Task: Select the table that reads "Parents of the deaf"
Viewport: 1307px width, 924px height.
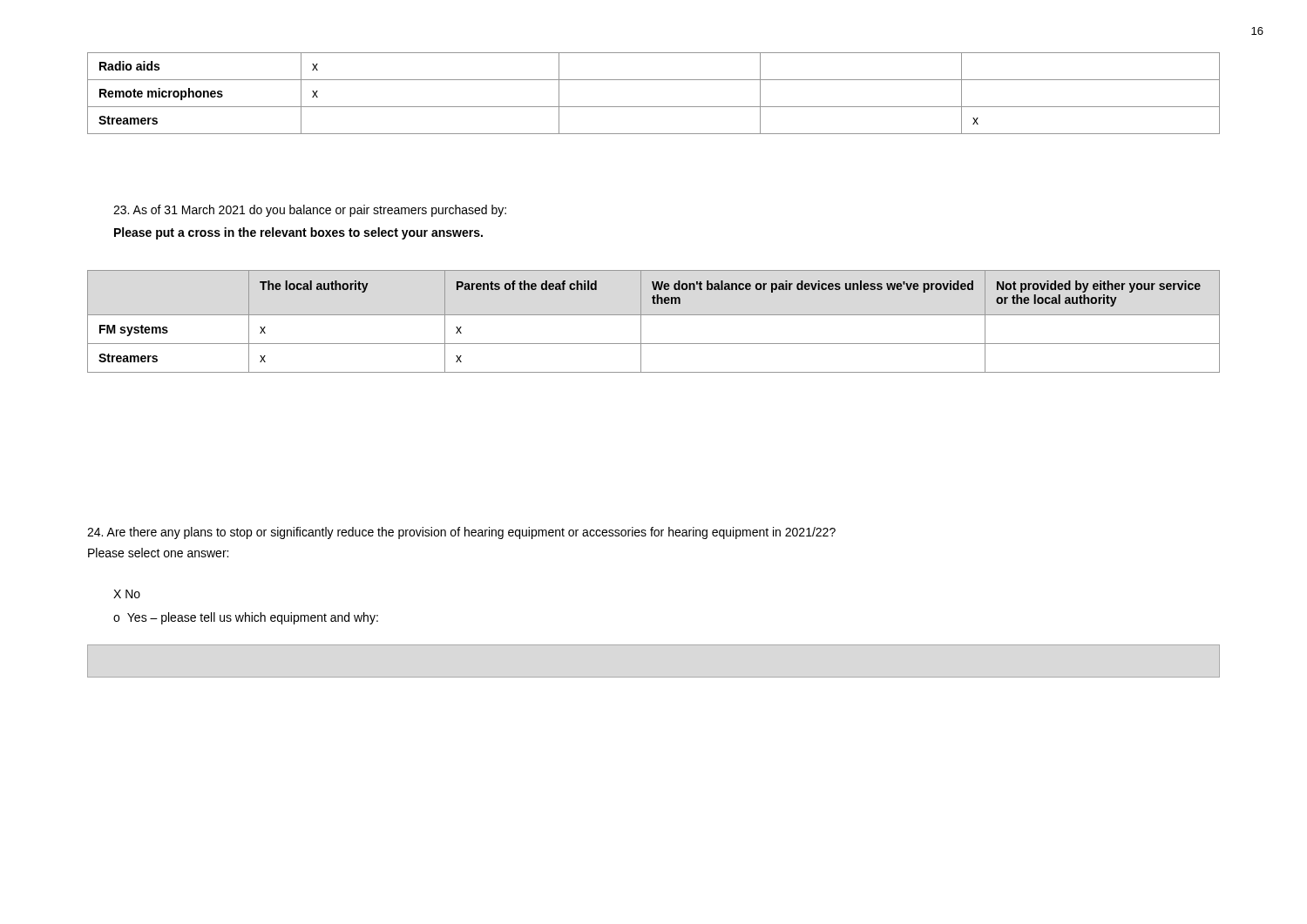Action: click(654, 321)
